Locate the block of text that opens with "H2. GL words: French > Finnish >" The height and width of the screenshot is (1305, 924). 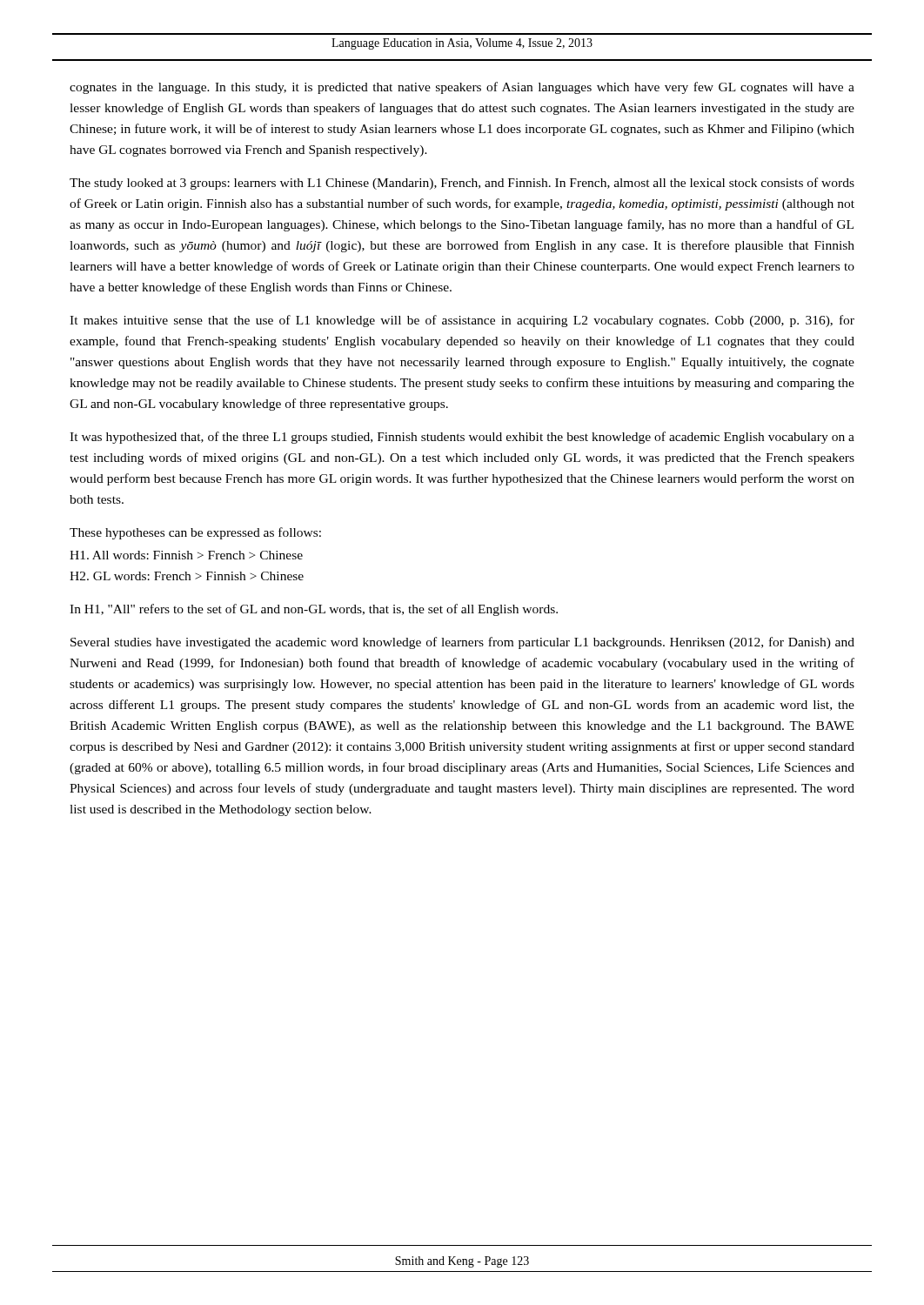(x=187, y=576)
